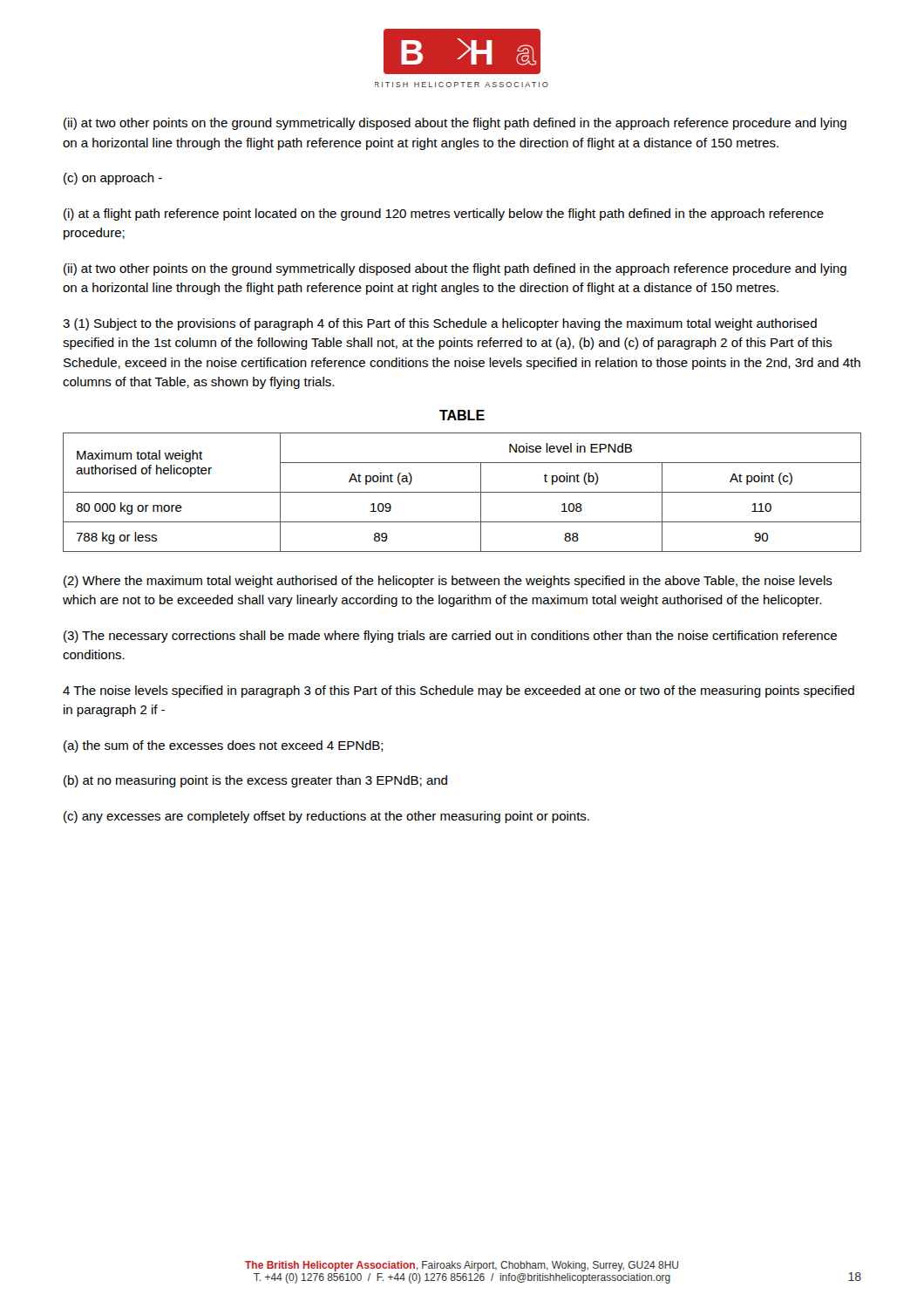Click the passage that begins "4 The noise"
The height and width of the screenshot is (1308, 924).
point(459,700)
